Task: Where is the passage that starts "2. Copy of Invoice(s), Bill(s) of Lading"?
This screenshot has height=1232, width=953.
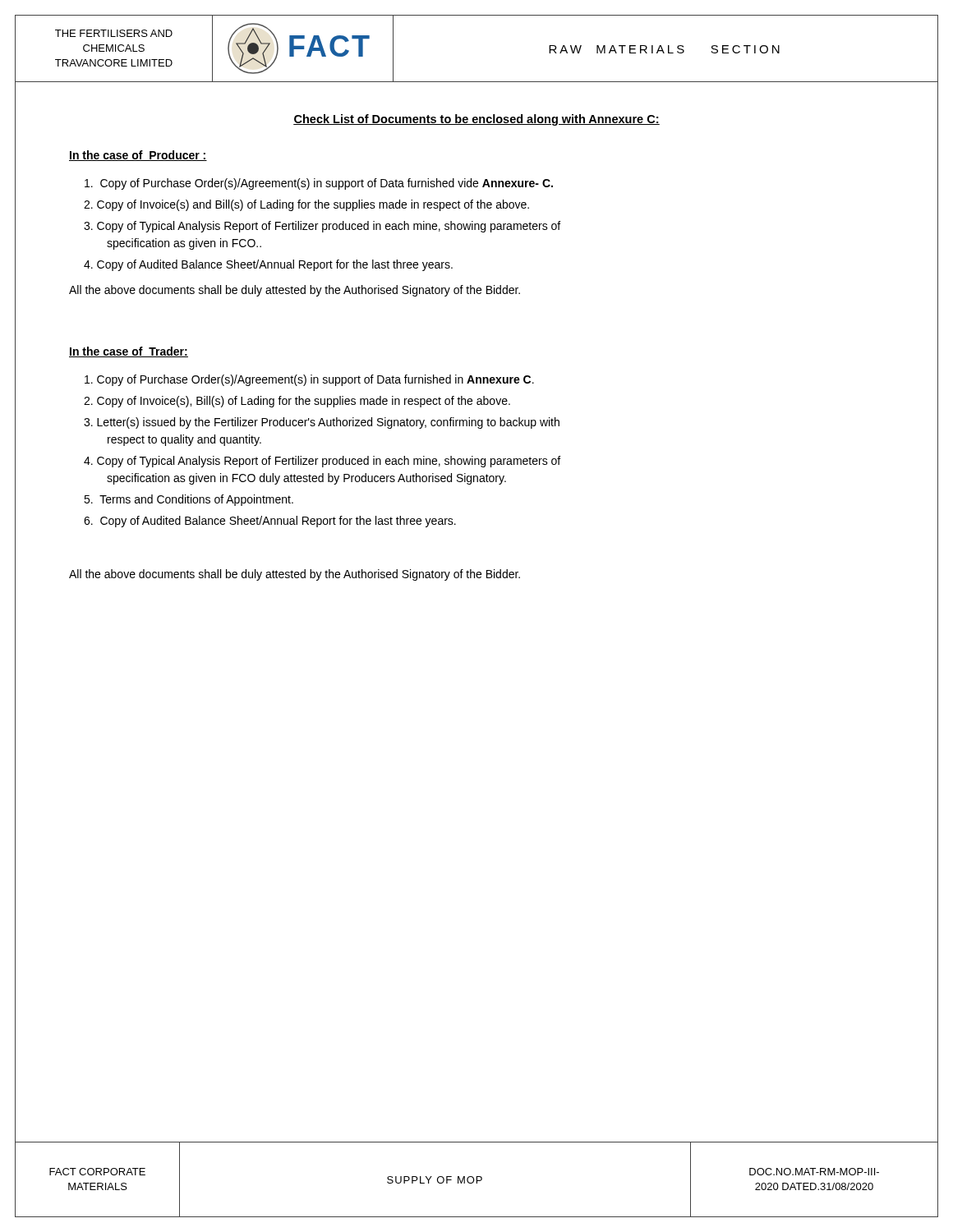Action: (x=297, y=401)
